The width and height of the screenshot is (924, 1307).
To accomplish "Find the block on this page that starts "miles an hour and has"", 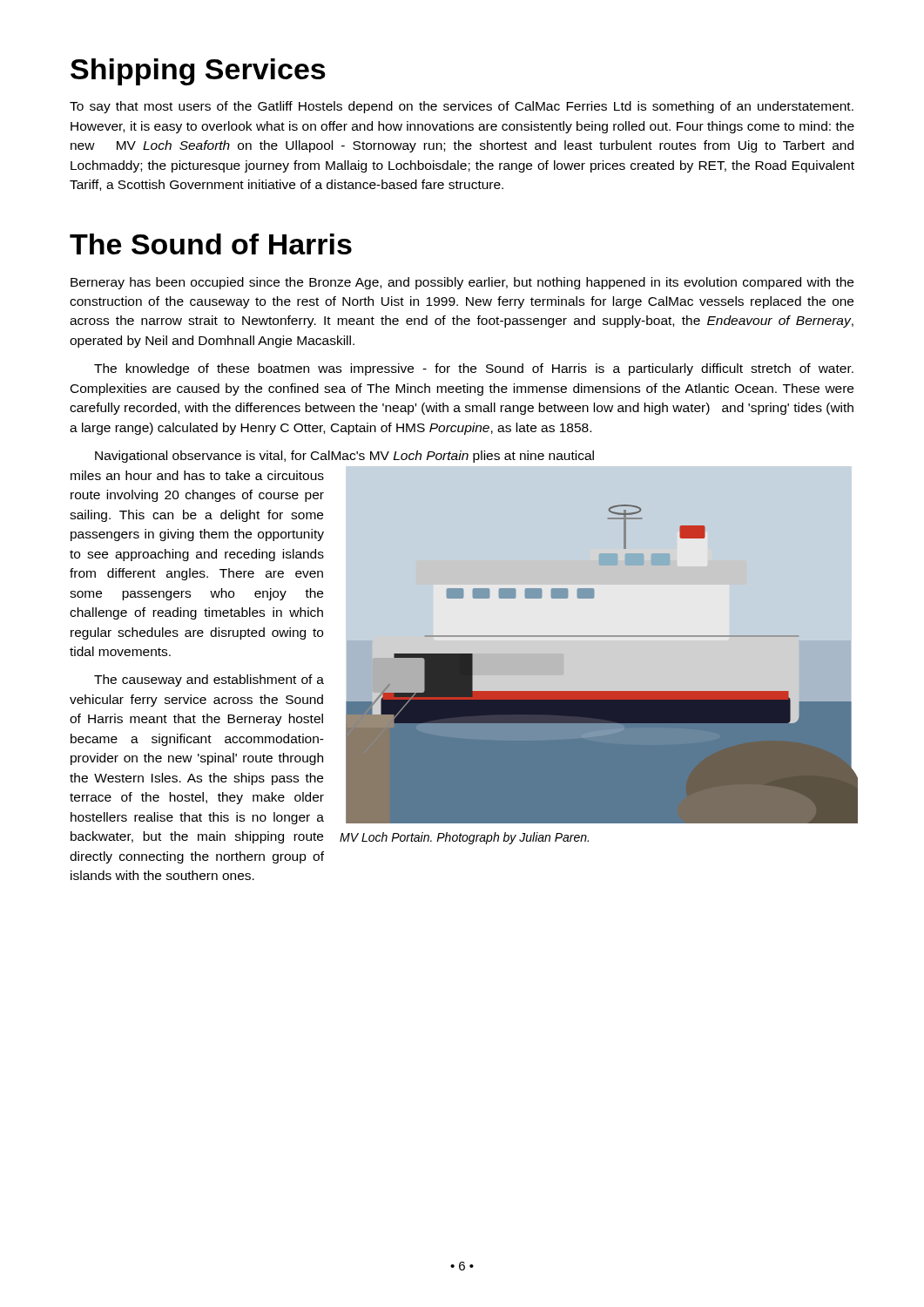I will (197, 676).
